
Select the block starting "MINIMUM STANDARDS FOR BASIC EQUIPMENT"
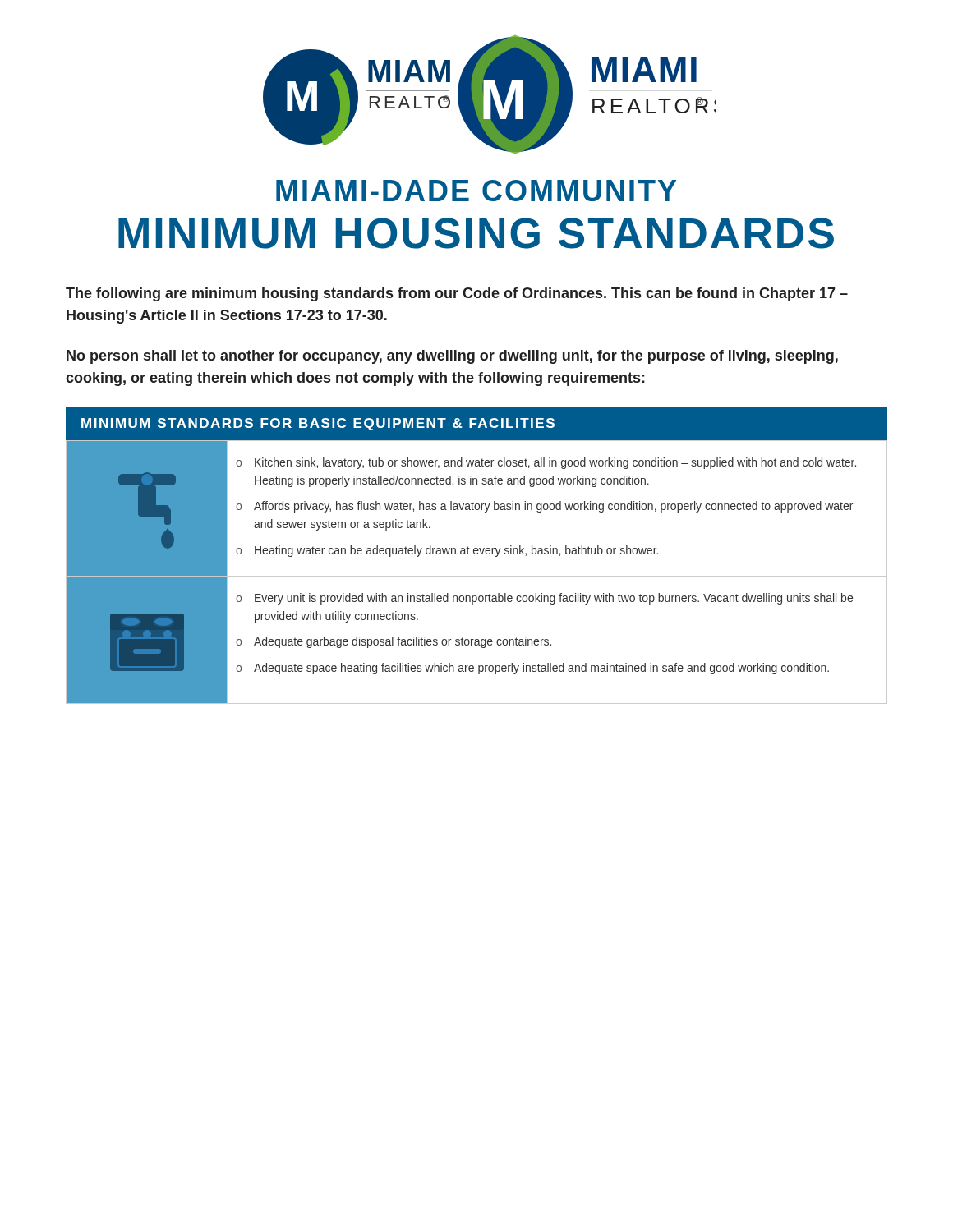click(318, 423)
